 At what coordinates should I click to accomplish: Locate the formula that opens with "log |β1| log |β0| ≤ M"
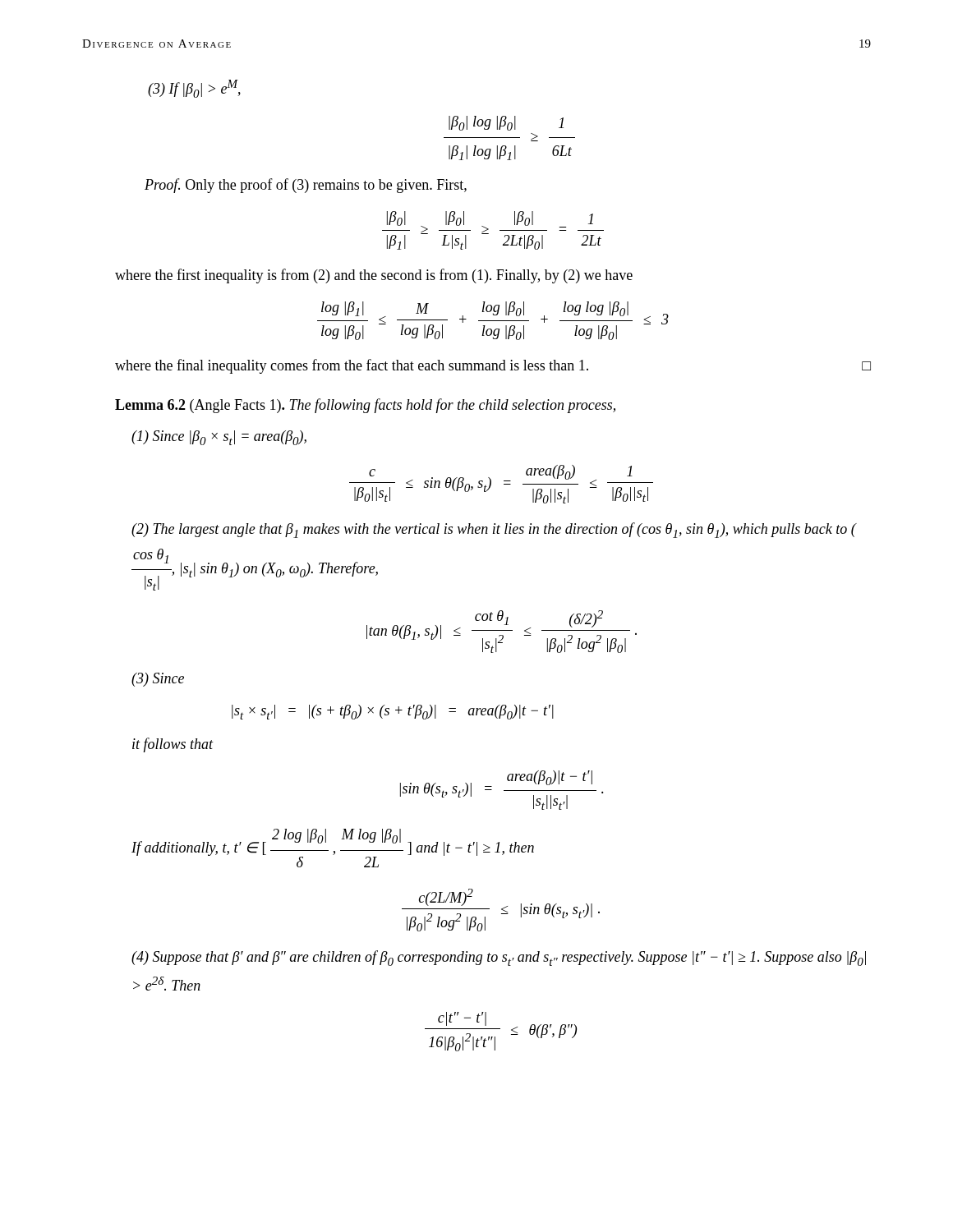point(493,321)
